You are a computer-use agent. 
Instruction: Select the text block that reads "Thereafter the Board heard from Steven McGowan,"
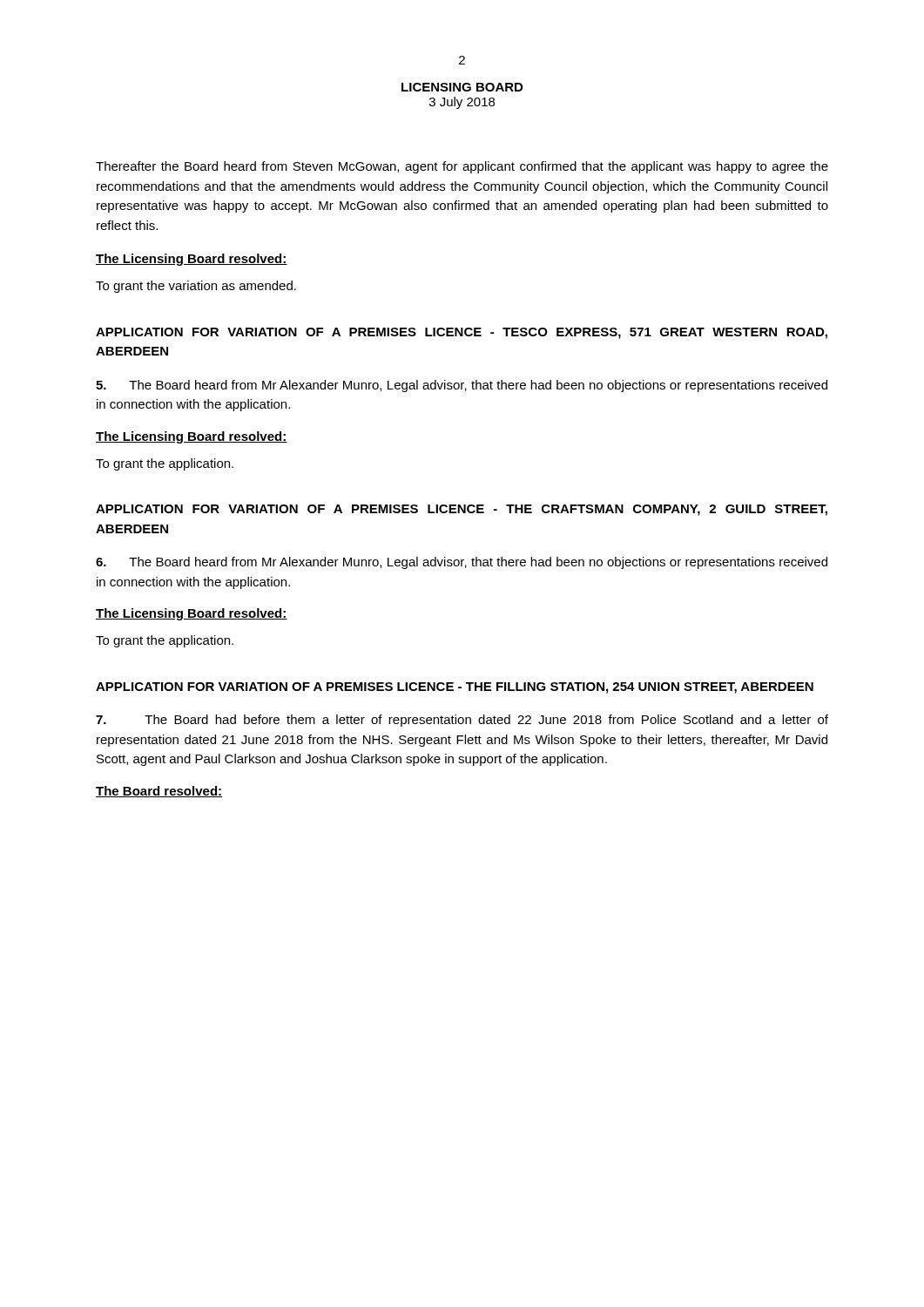point(462,195)
